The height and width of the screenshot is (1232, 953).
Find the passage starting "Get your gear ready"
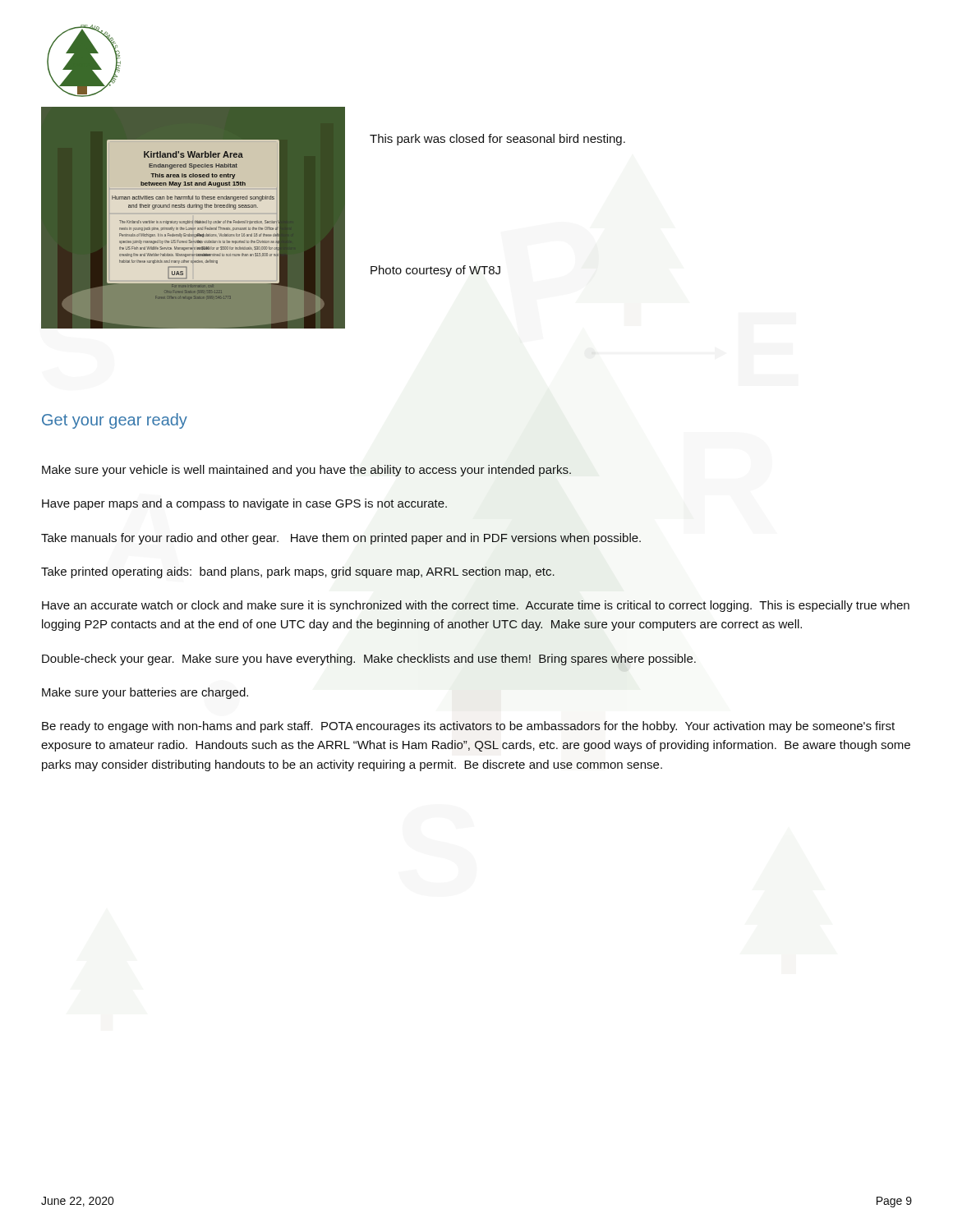[114, 420]
